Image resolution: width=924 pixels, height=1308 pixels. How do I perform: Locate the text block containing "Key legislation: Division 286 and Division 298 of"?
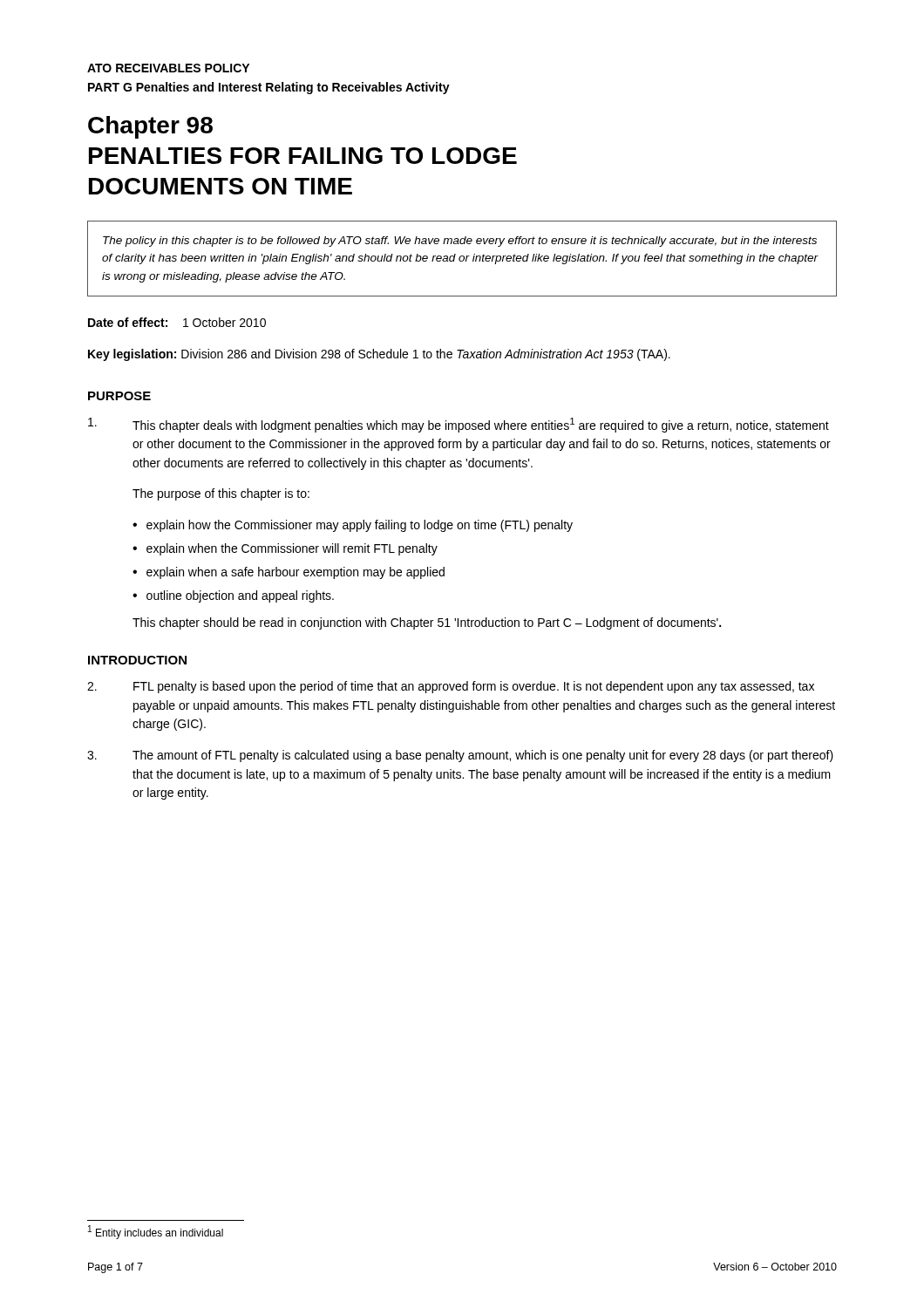(x=379, y=354)
